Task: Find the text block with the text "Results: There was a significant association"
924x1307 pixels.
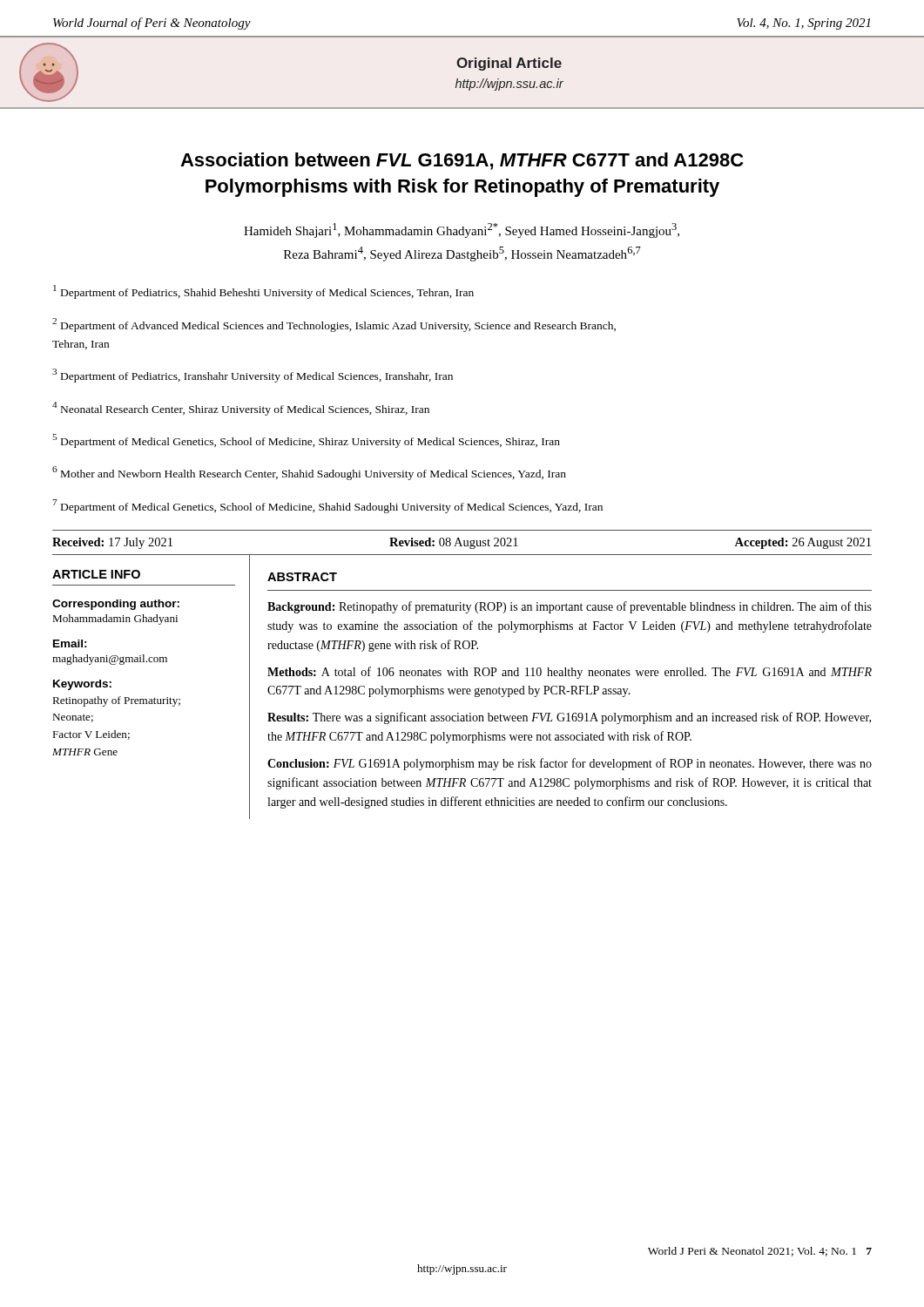Action: [570, 727]
